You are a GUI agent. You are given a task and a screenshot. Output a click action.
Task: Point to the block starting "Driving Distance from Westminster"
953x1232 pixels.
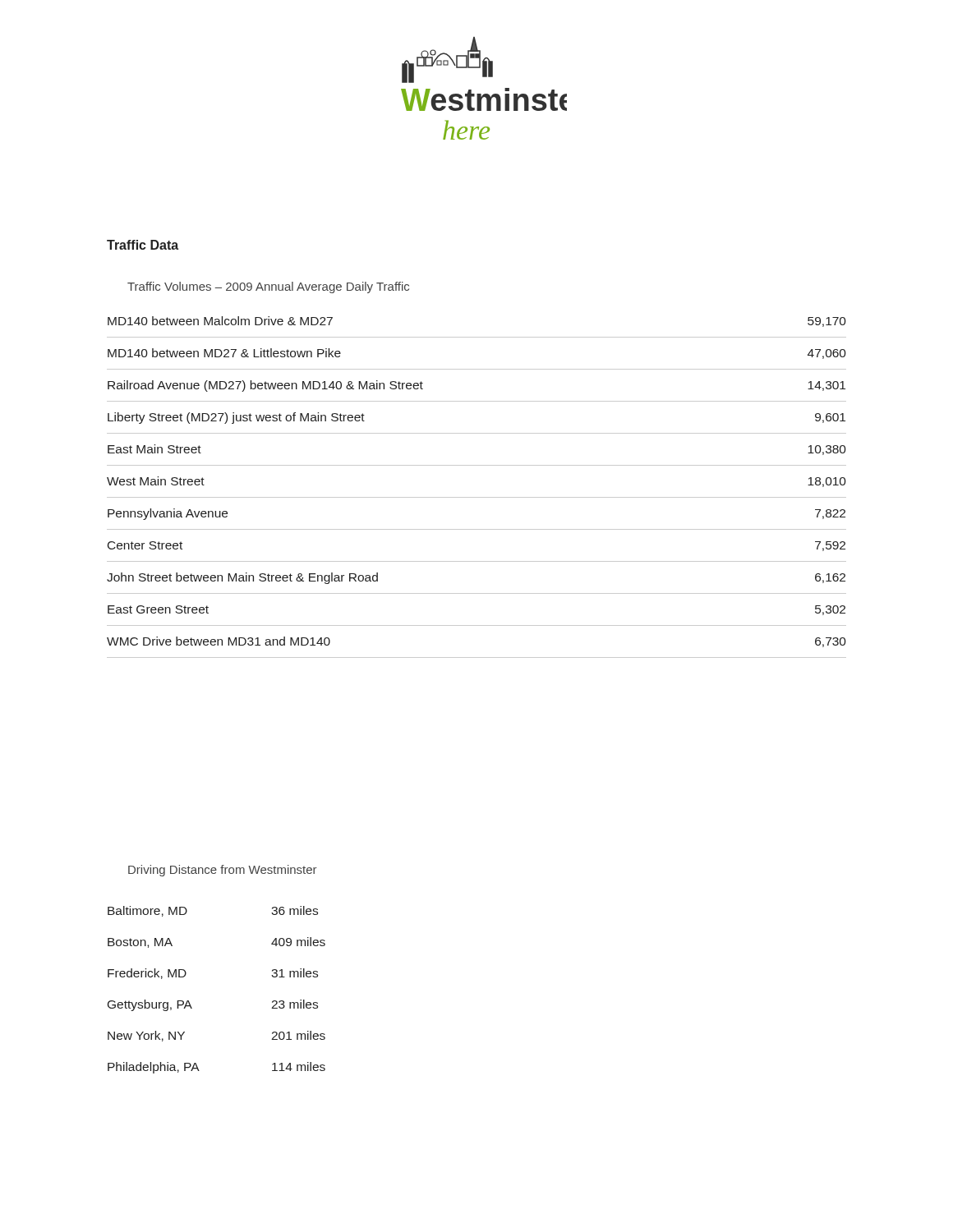(222, 869)
